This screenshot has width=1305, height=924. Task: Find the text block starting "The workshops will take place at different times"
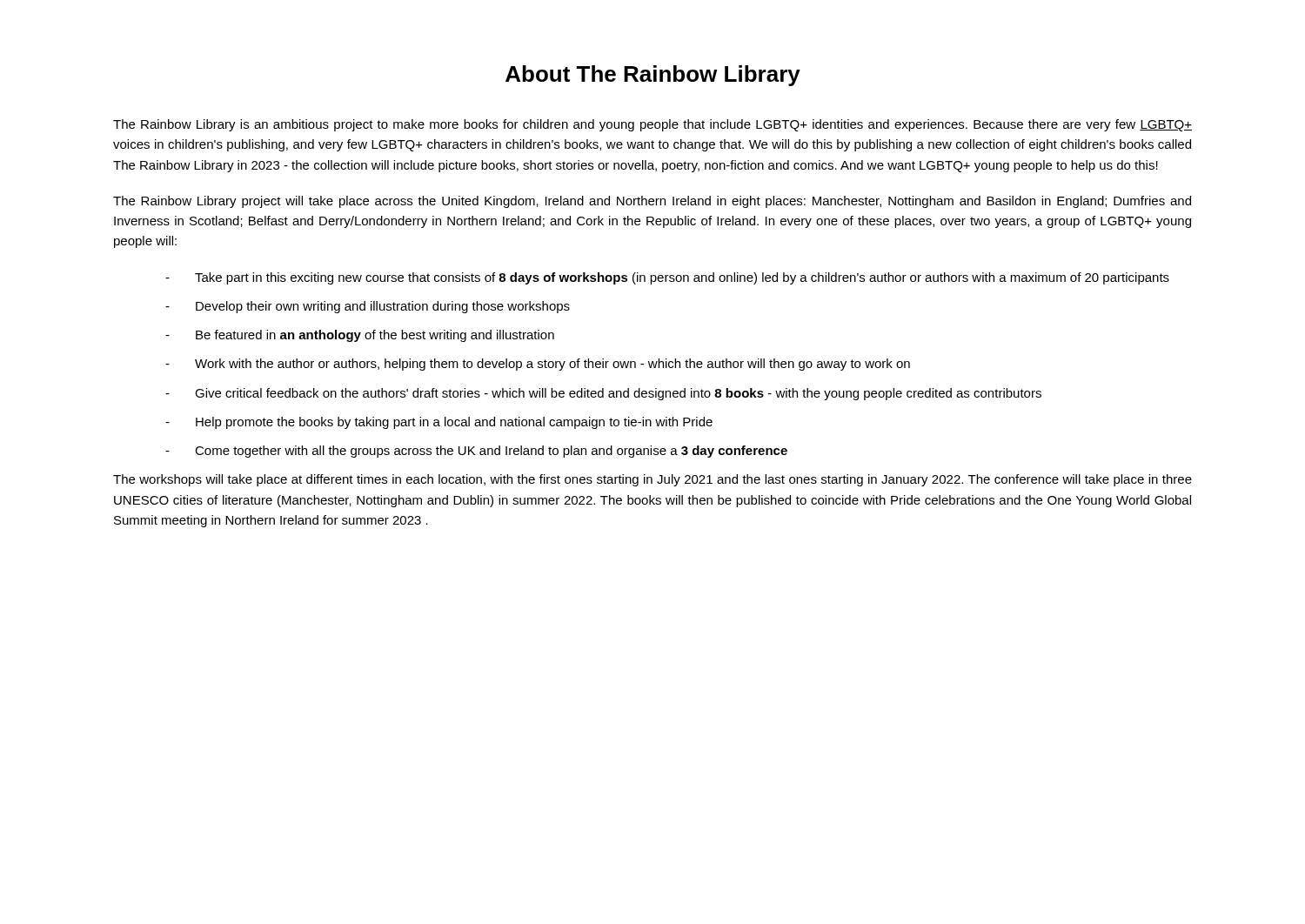click(x=652, y=499)
